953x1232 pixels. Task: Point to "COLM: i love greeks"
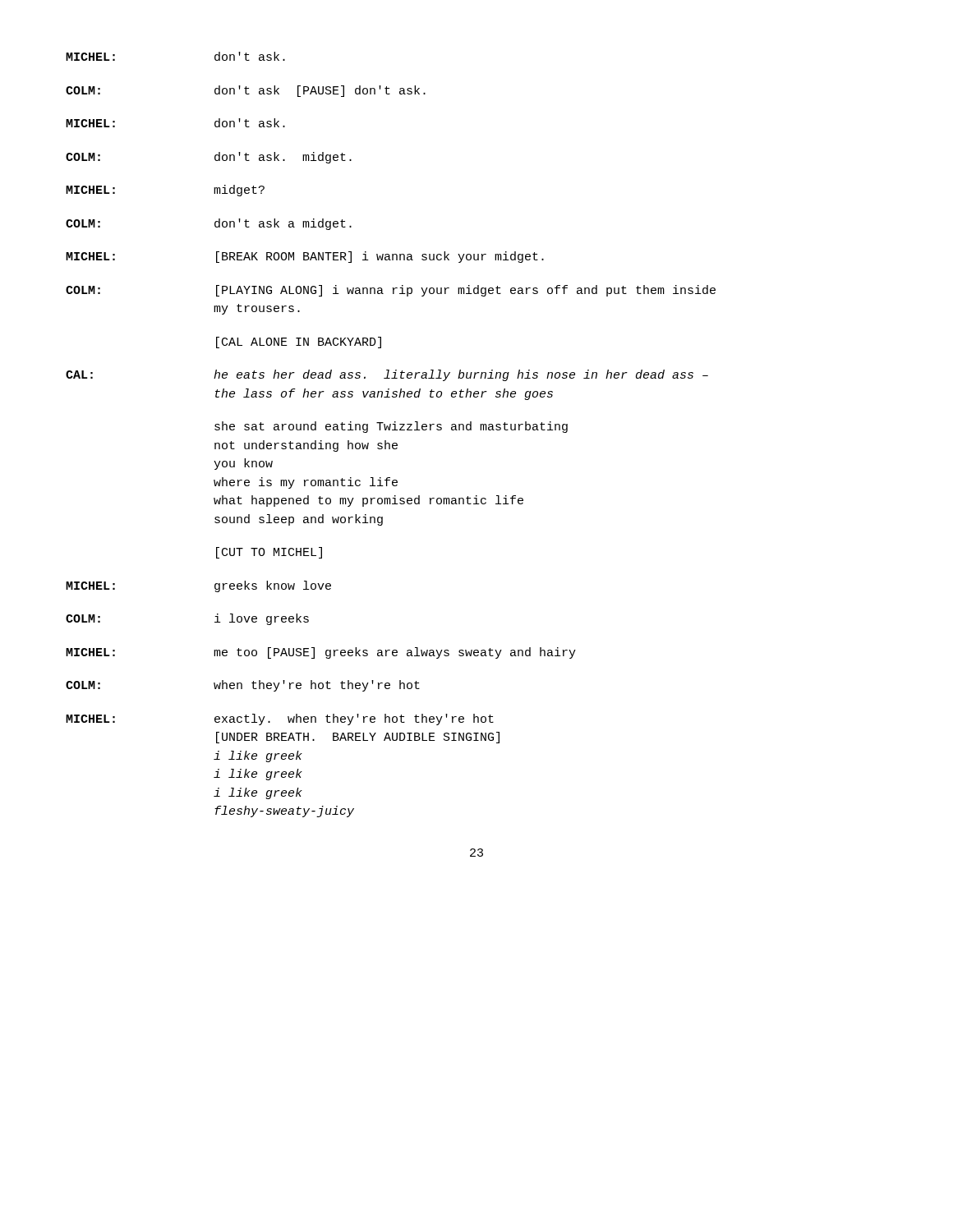coord(88,619)
